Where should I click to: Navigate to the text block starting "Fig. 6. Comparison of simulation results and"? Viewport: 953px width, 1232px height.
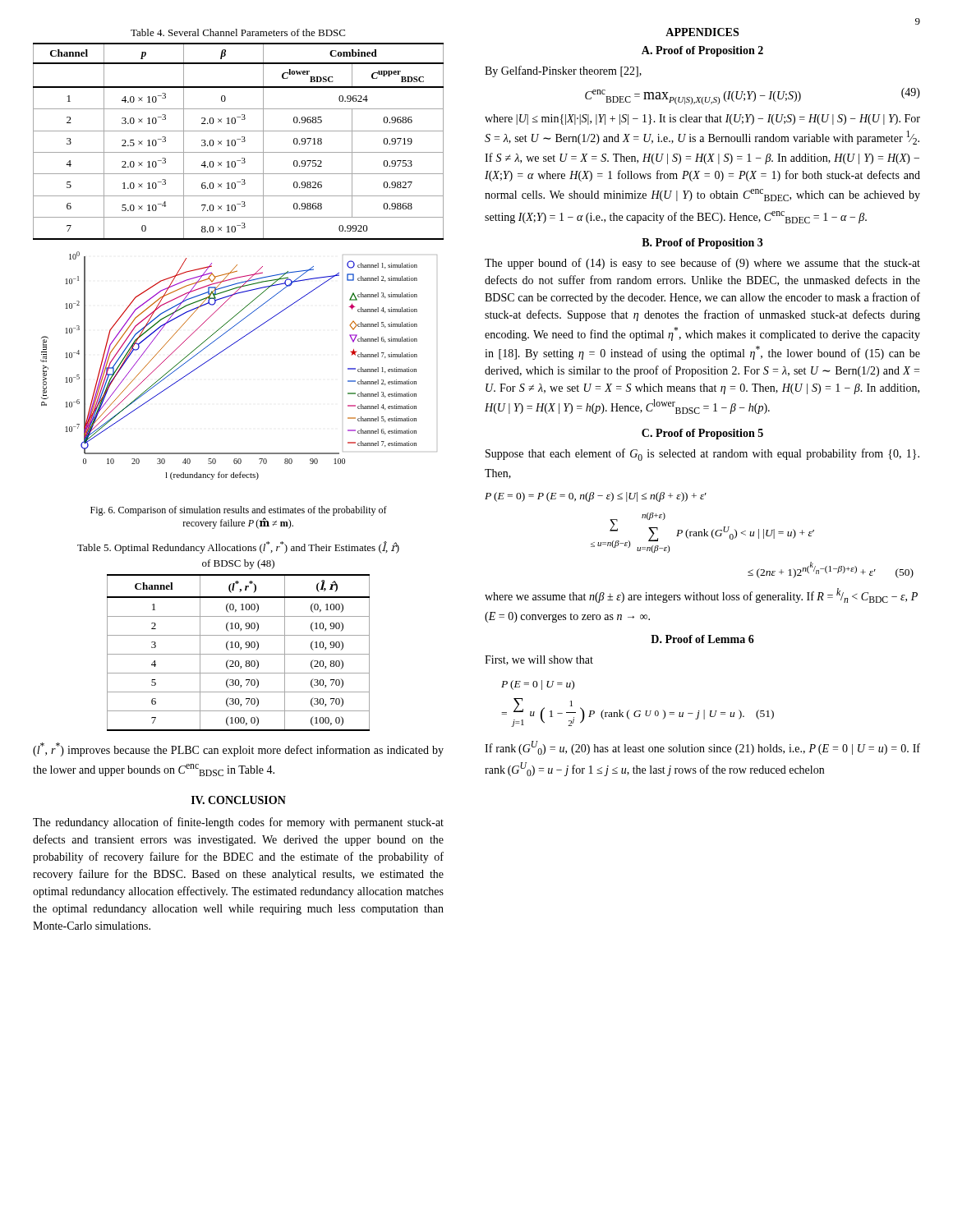coord(238,517)
